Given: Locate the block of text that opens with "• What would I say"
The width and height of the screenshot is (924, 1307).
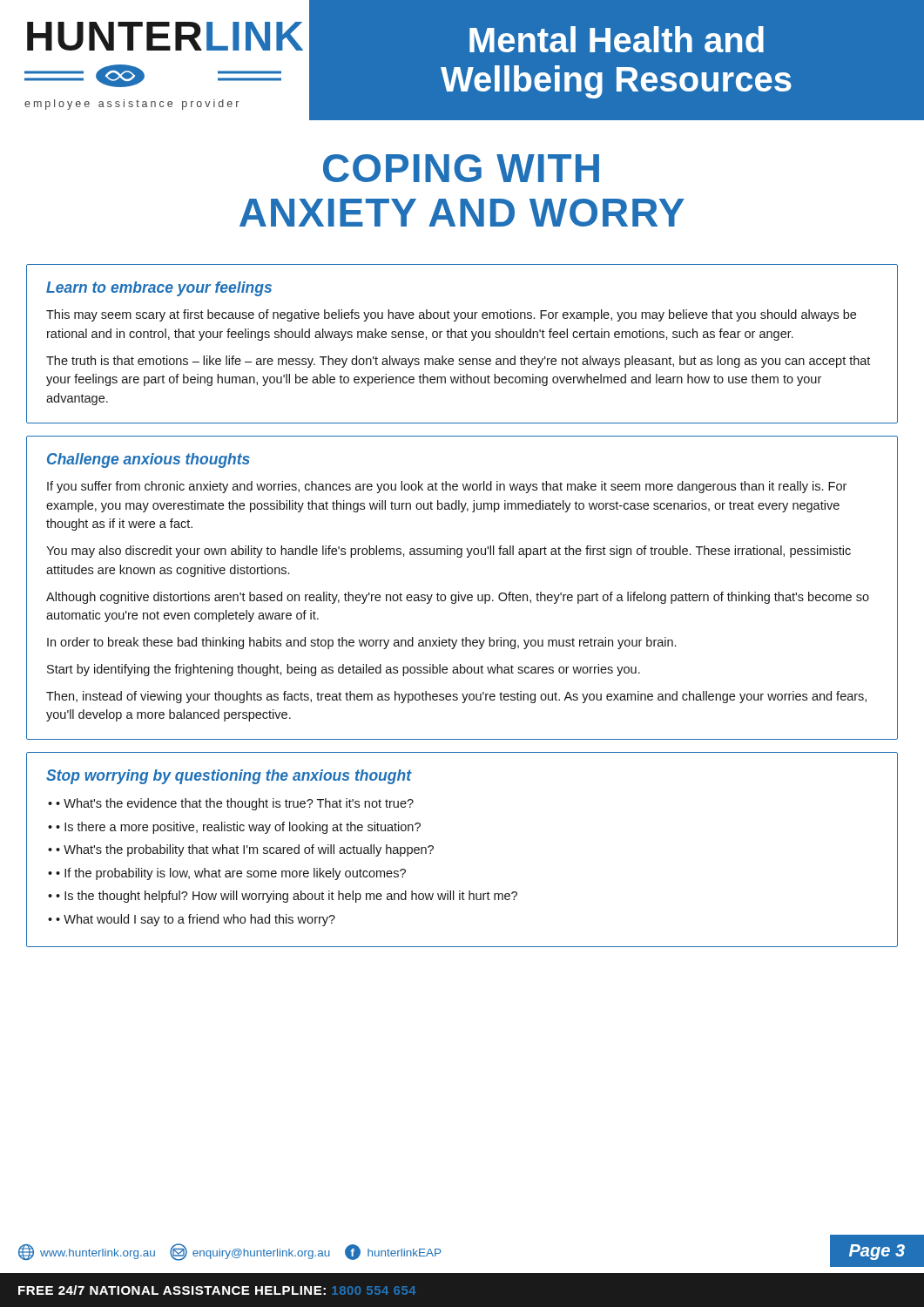Looking at the screenshot, I should click(x=196, y=919).
